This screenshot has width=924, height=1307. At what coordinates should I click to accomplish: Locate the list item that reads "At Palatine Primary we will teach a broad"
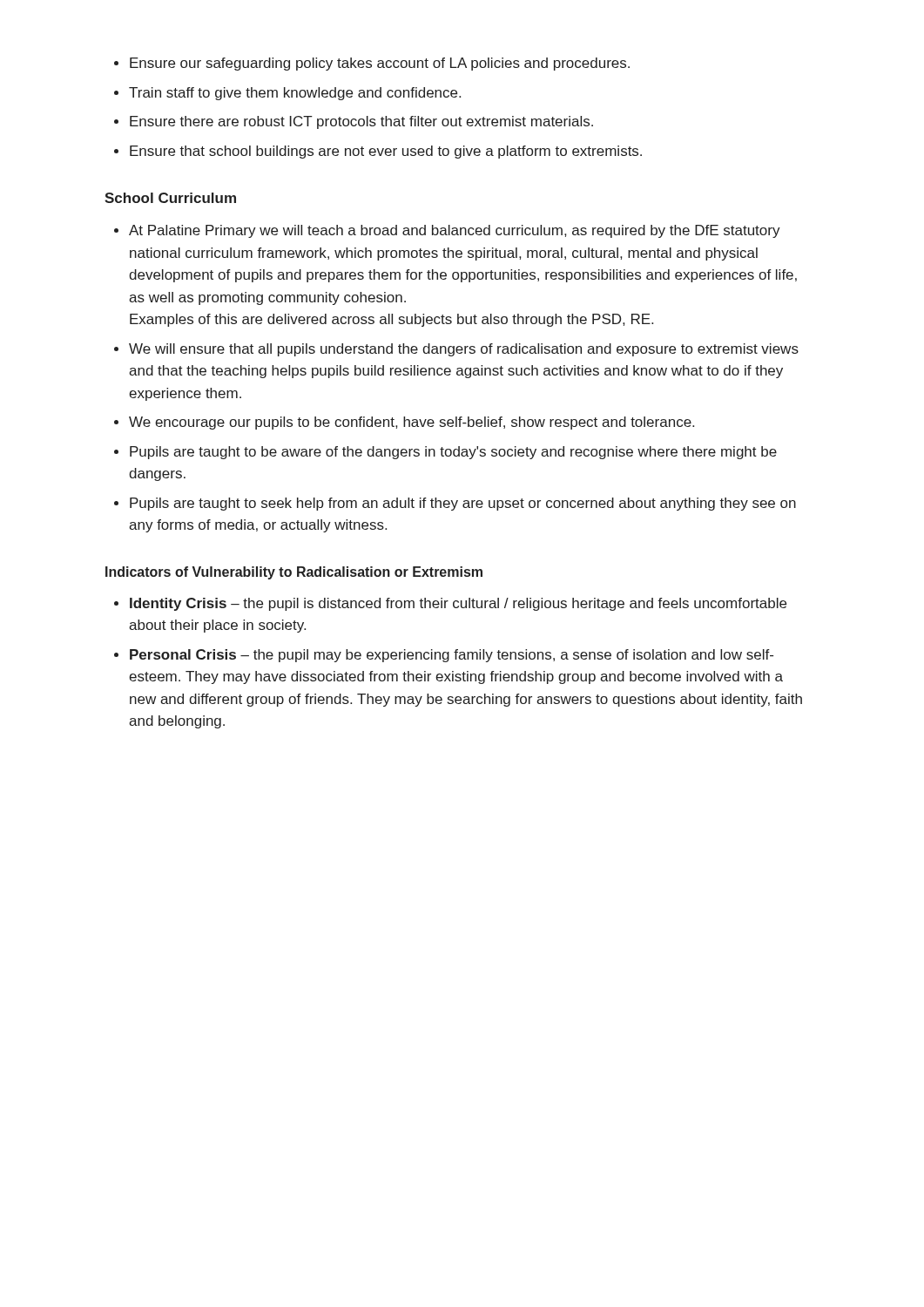point(458,275)
